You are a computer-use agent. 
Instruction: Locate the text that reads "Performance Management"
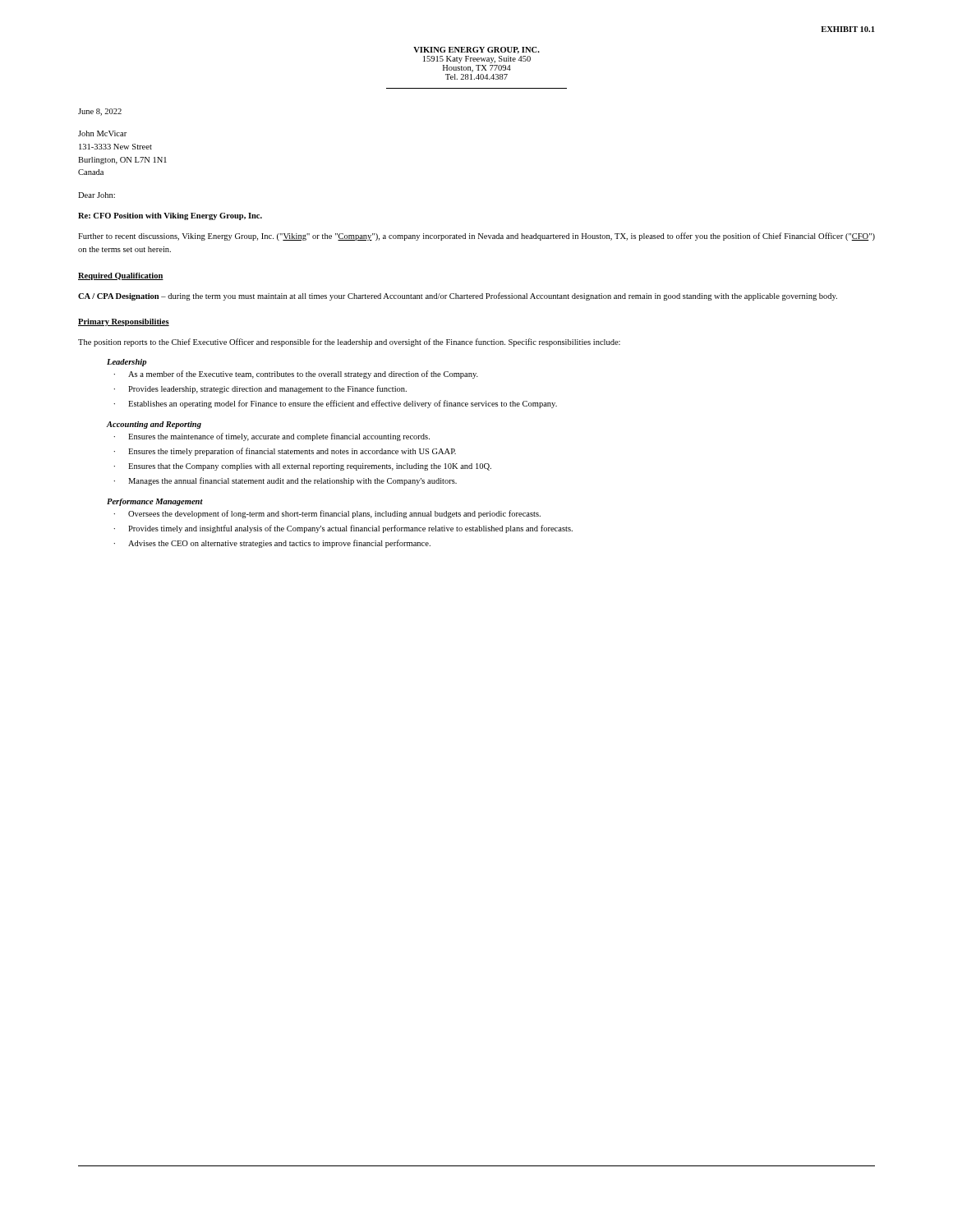click(x=155, y=502)
